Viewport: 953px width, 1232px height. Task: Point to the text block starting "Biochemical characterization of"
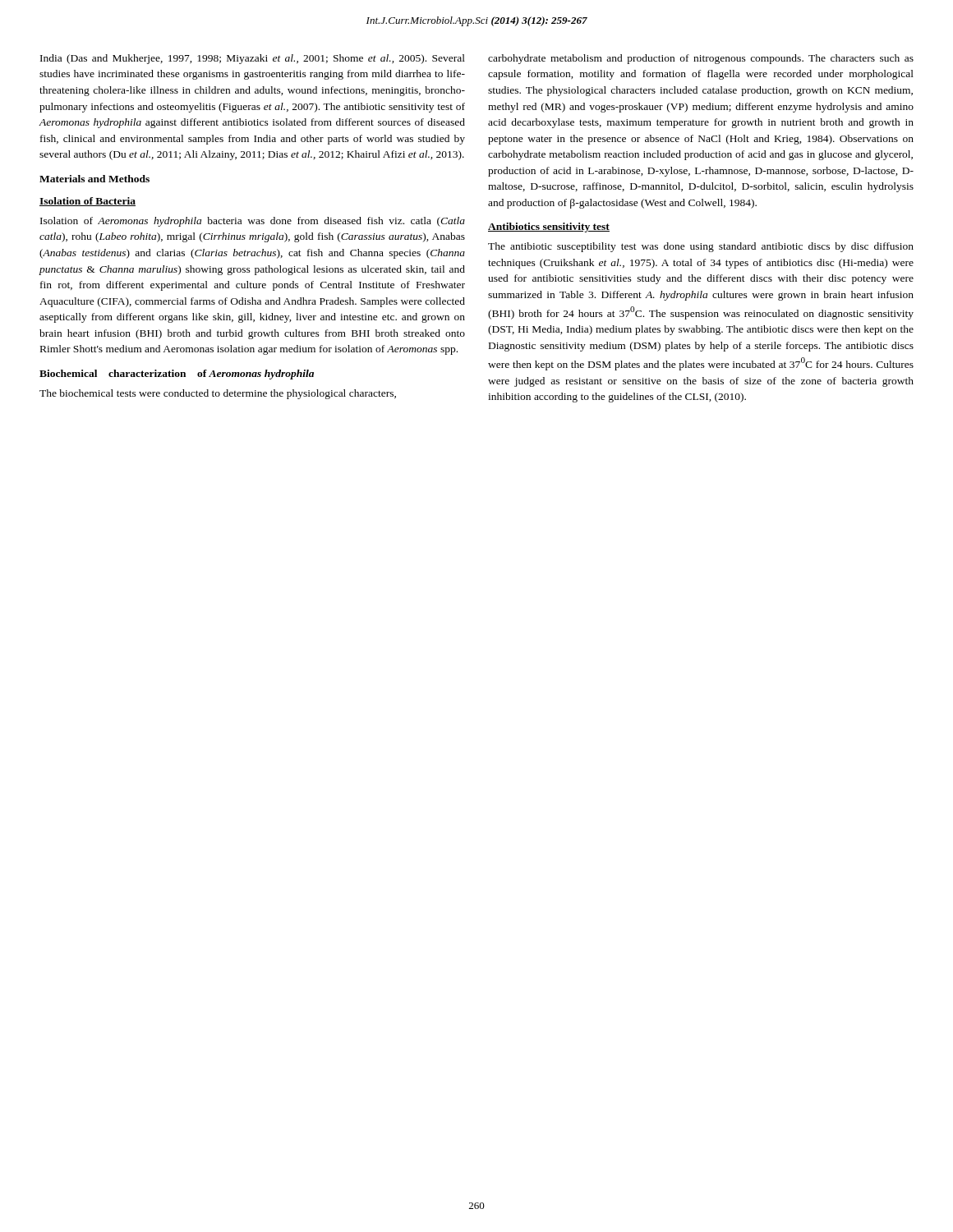(x=177, y=373)
